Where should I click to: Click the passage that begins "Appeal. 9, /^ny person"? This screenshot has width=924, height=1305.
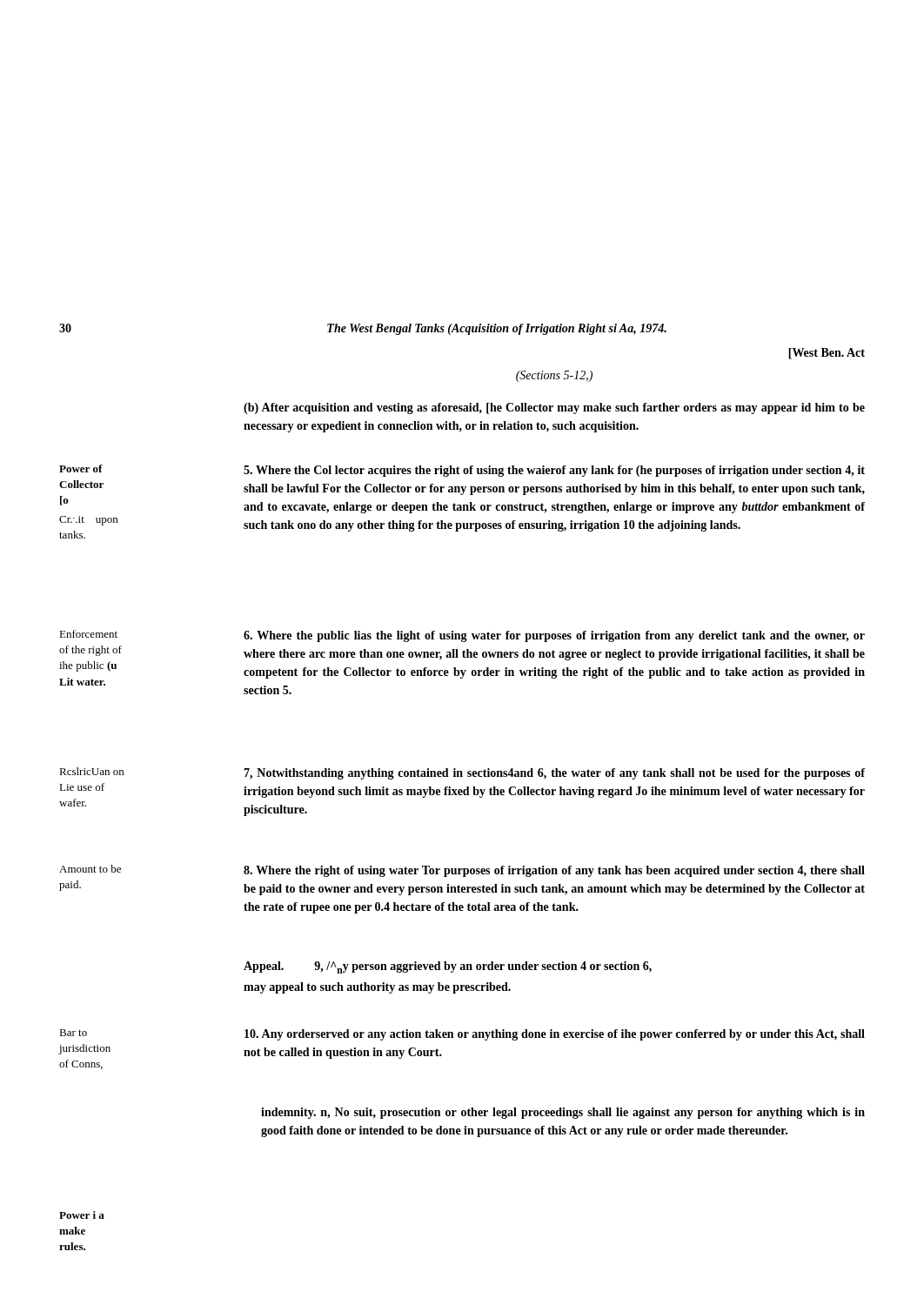coord(448,977)
